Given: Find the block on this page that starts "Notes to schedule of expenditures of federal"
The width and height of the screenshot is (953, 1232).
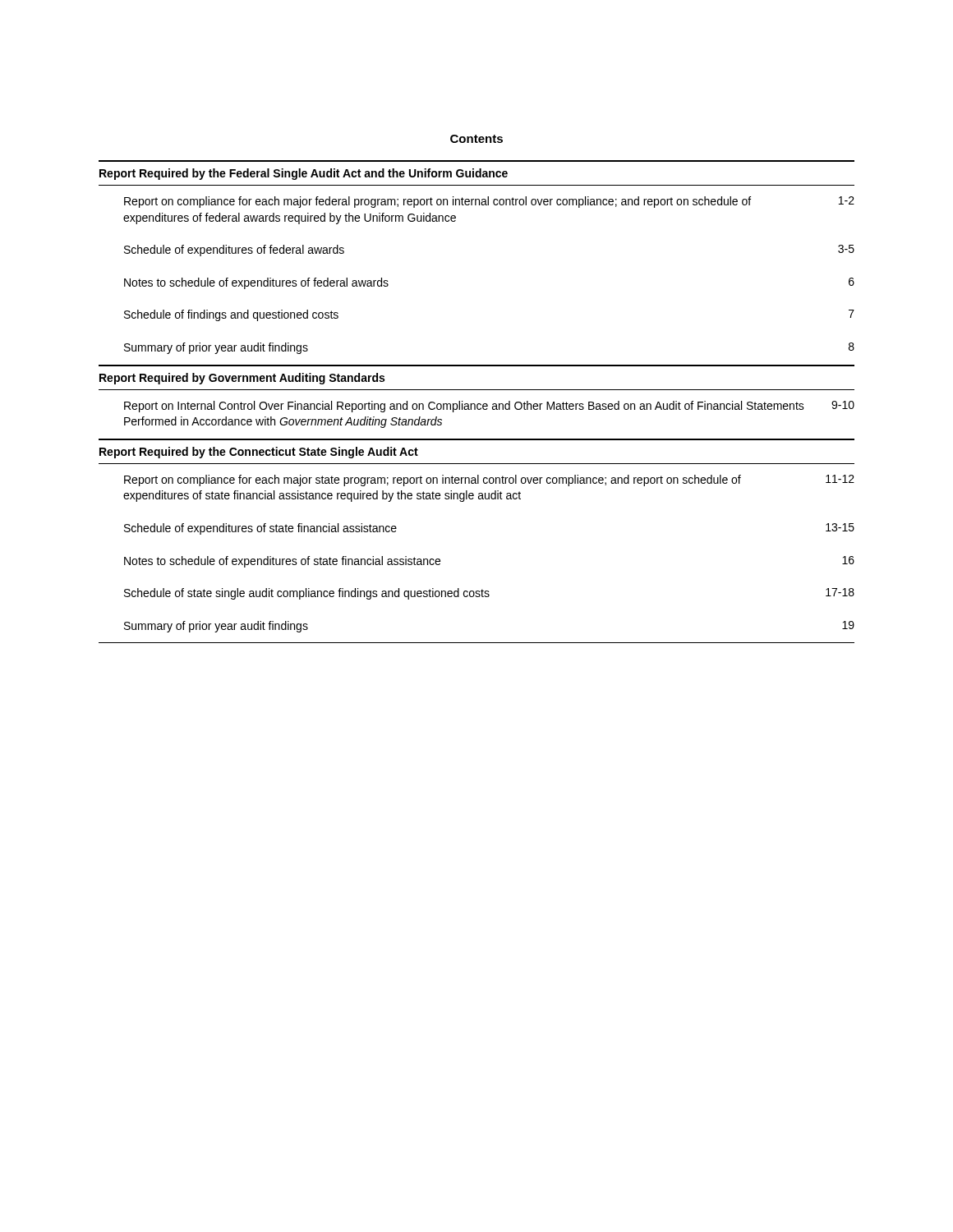Looking at the screenshot, I should (258, 283).
